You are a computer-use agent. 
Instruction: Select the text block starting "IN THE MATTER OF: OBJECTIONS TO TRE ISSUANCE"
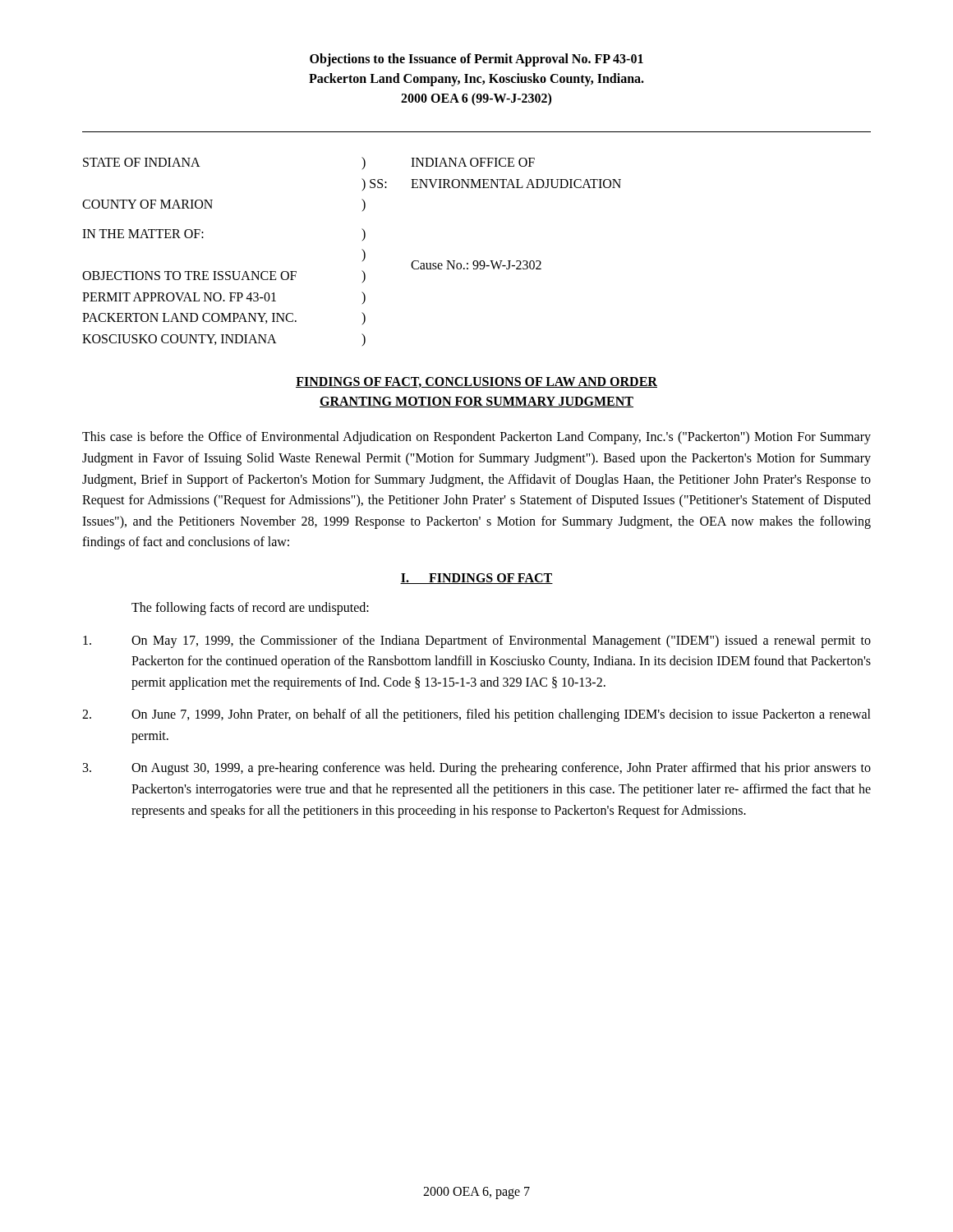click(x=146, y=234)
